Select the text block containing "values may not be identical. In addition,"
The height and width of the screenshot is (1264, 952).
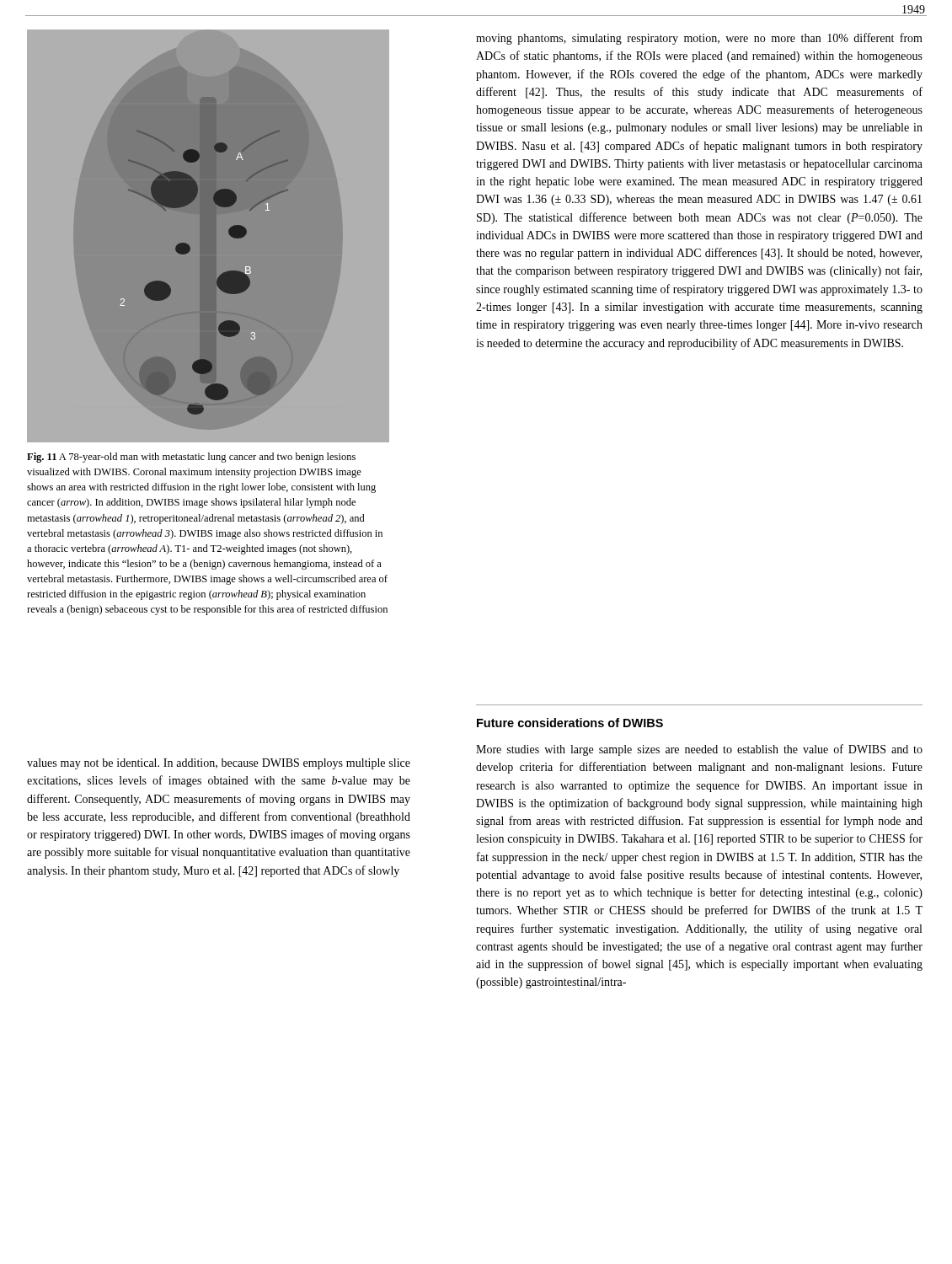[x=219, y=817]
